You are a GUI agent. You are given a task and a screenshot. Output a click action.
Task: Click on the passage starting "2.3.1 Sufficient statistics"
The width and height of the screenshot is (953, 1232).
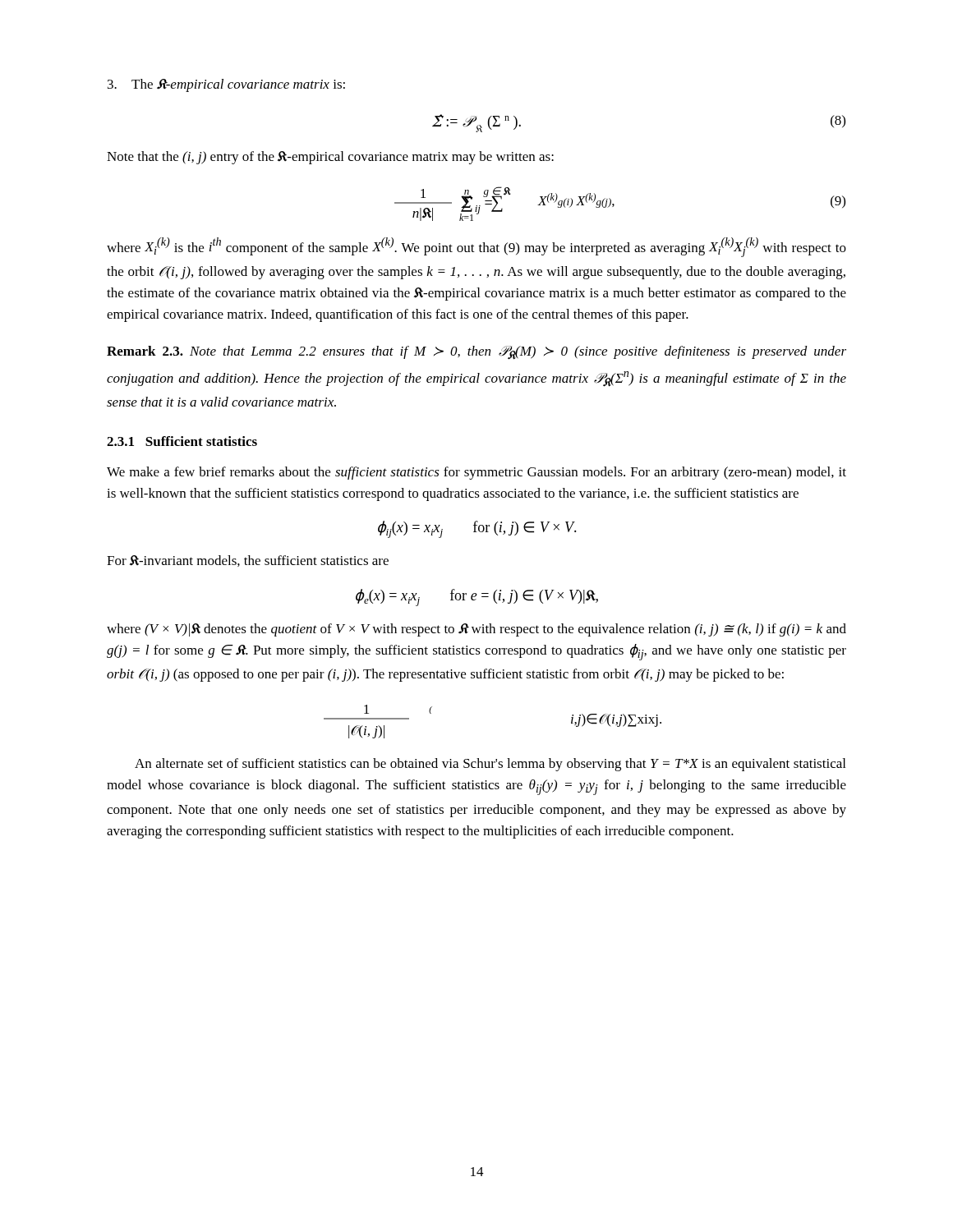(182, 442)
